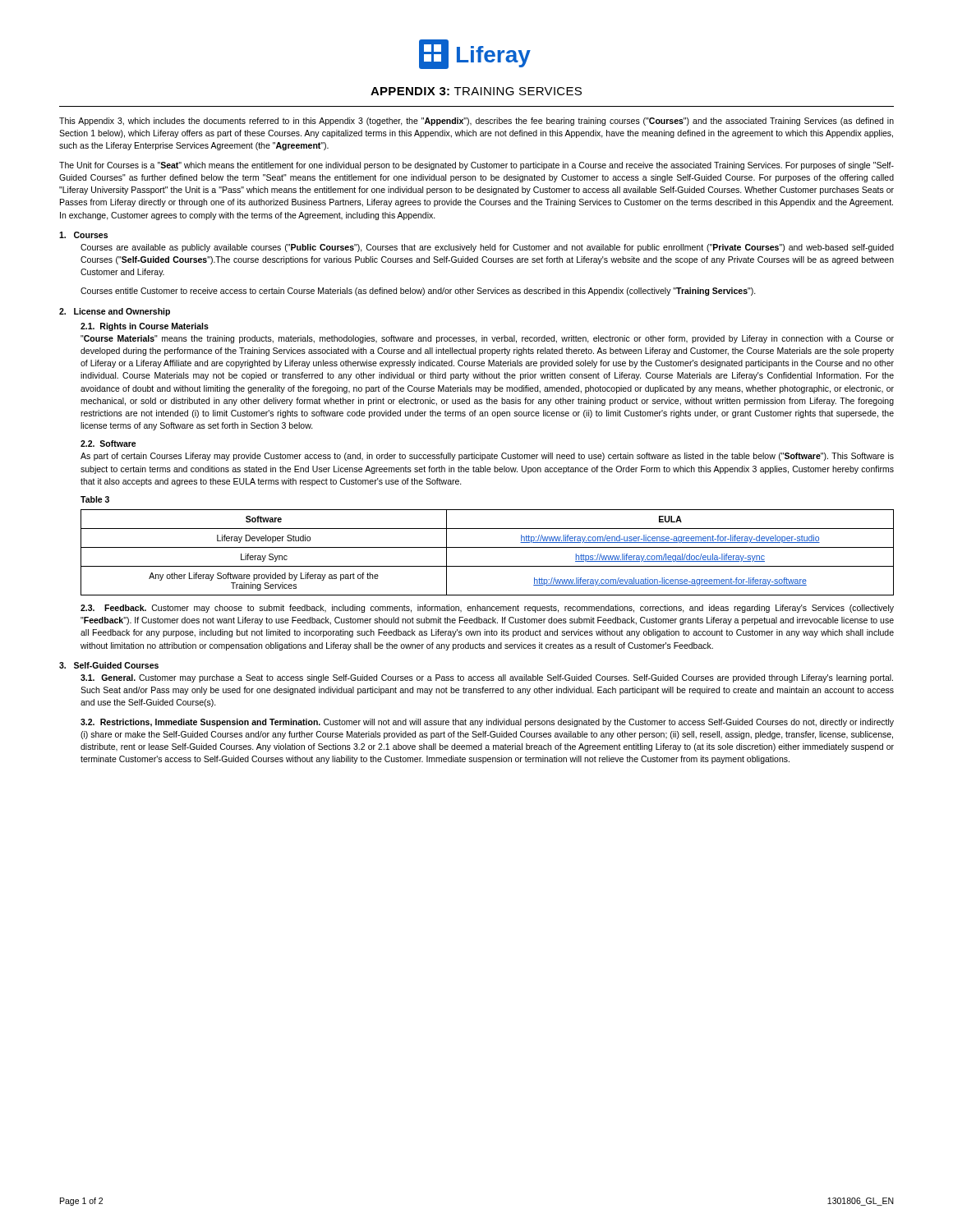
Task: Point to the passage starting "This Appendix 3, which includes"
Action: (x=476, y=133)
